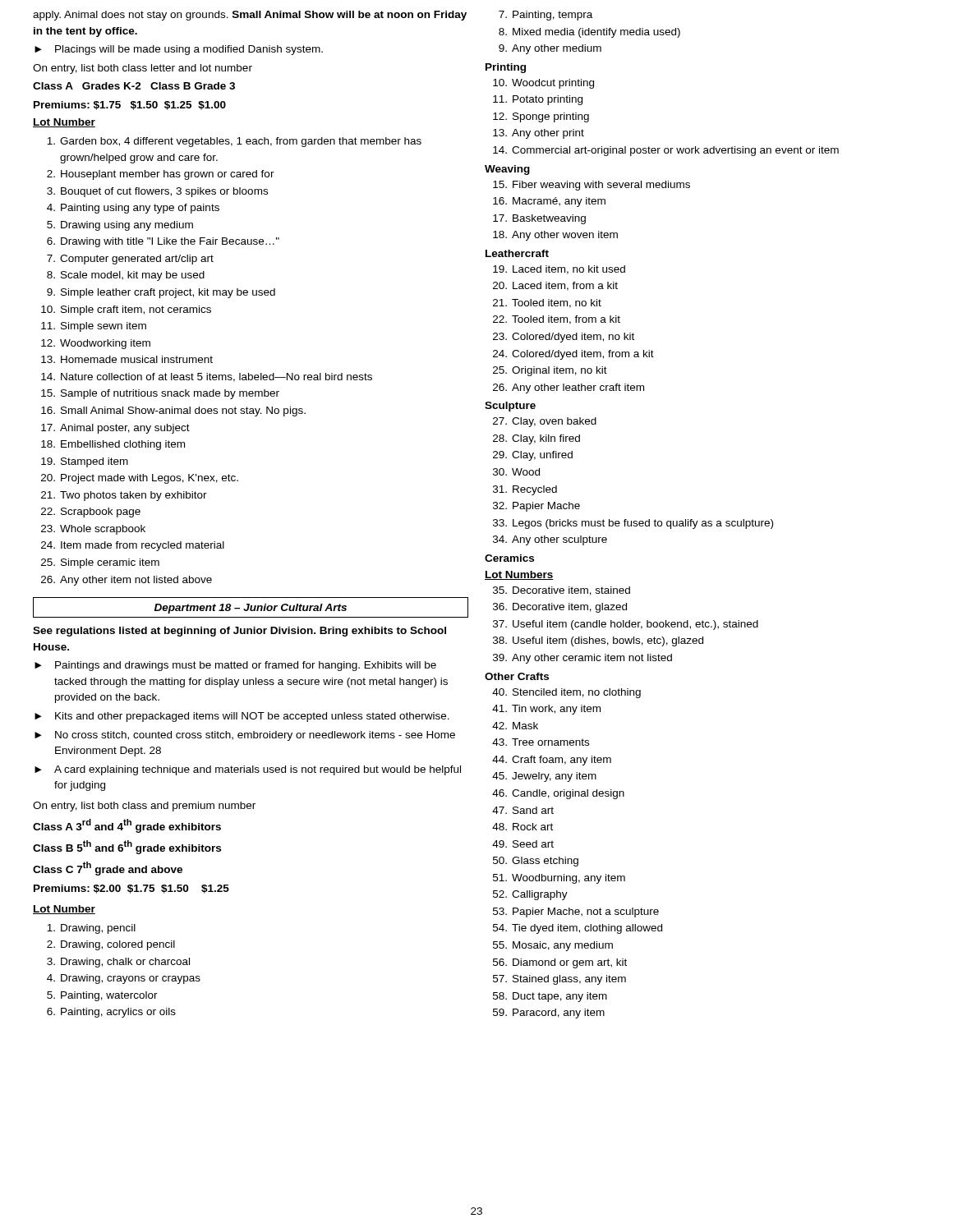Image resolution: width=953 pixels, height=1232 pixels.
Task: Locate the region starting "23. Whole scrapbook"
Action: (89, 529)
